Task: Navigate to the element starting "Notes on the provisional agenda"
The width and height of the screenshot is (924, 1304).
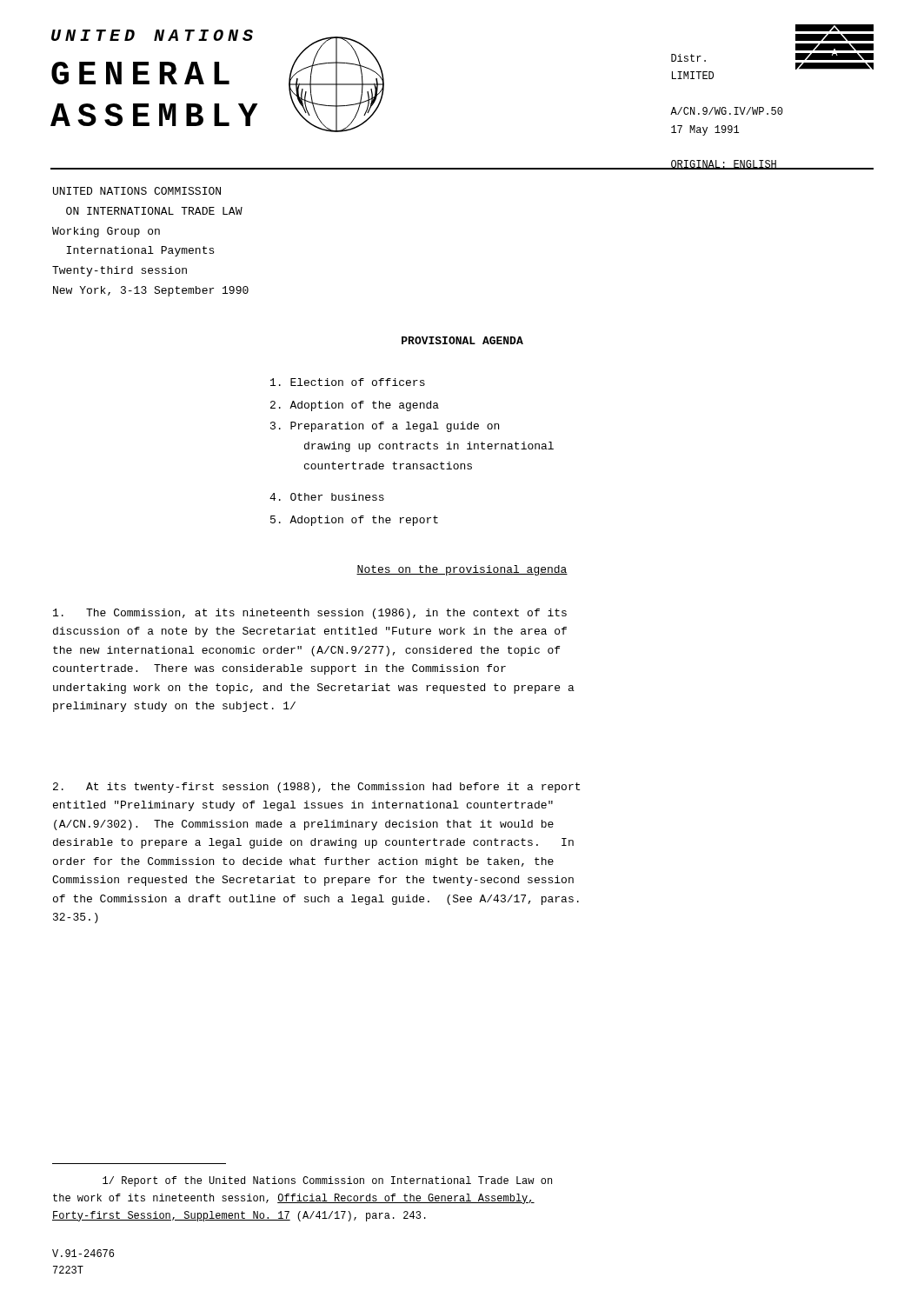Action: pos(462,570)
